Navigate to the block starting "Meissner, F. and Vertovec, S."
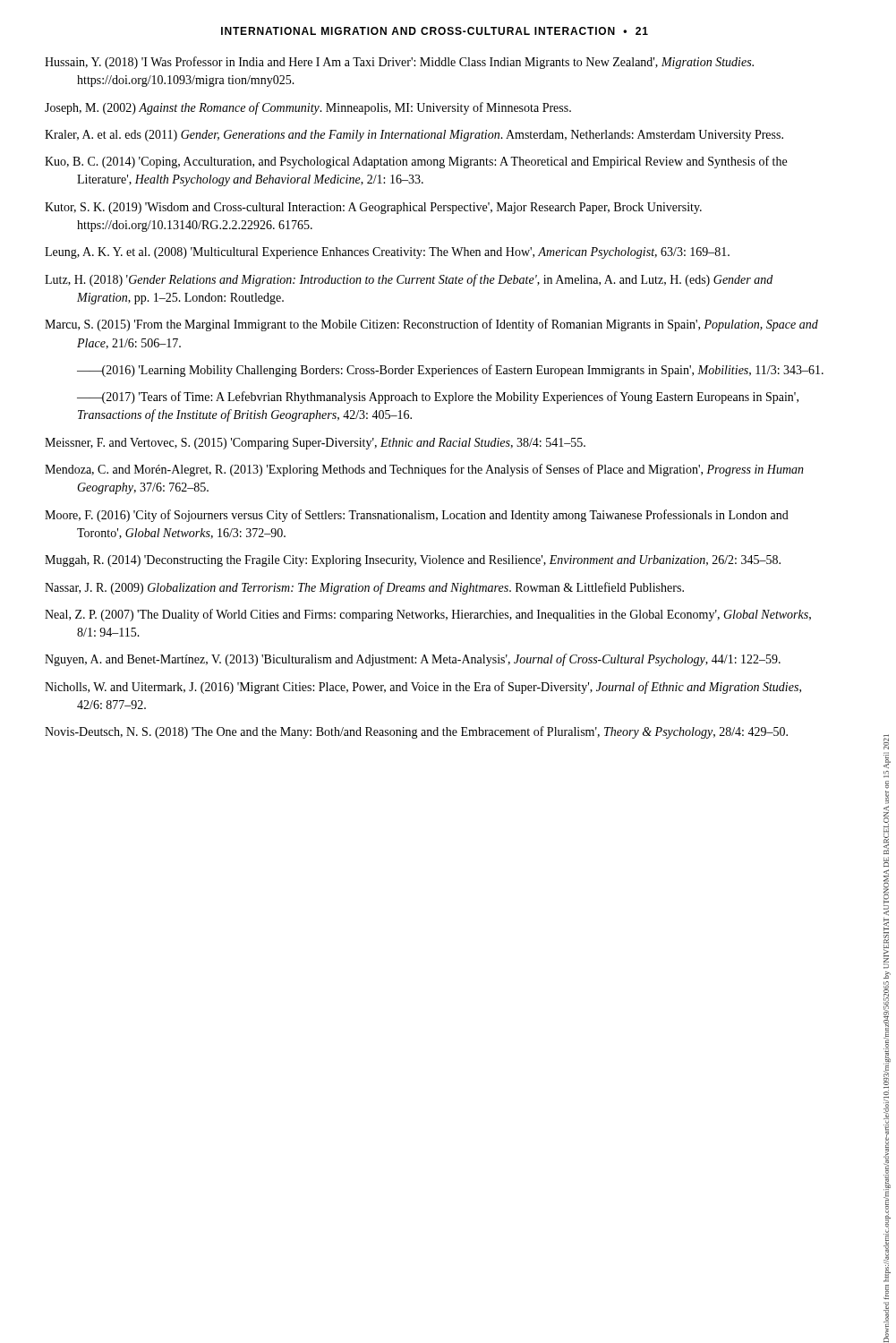Image resolution: width=896 pixels, height=1343 pixels. coord(315,443)
